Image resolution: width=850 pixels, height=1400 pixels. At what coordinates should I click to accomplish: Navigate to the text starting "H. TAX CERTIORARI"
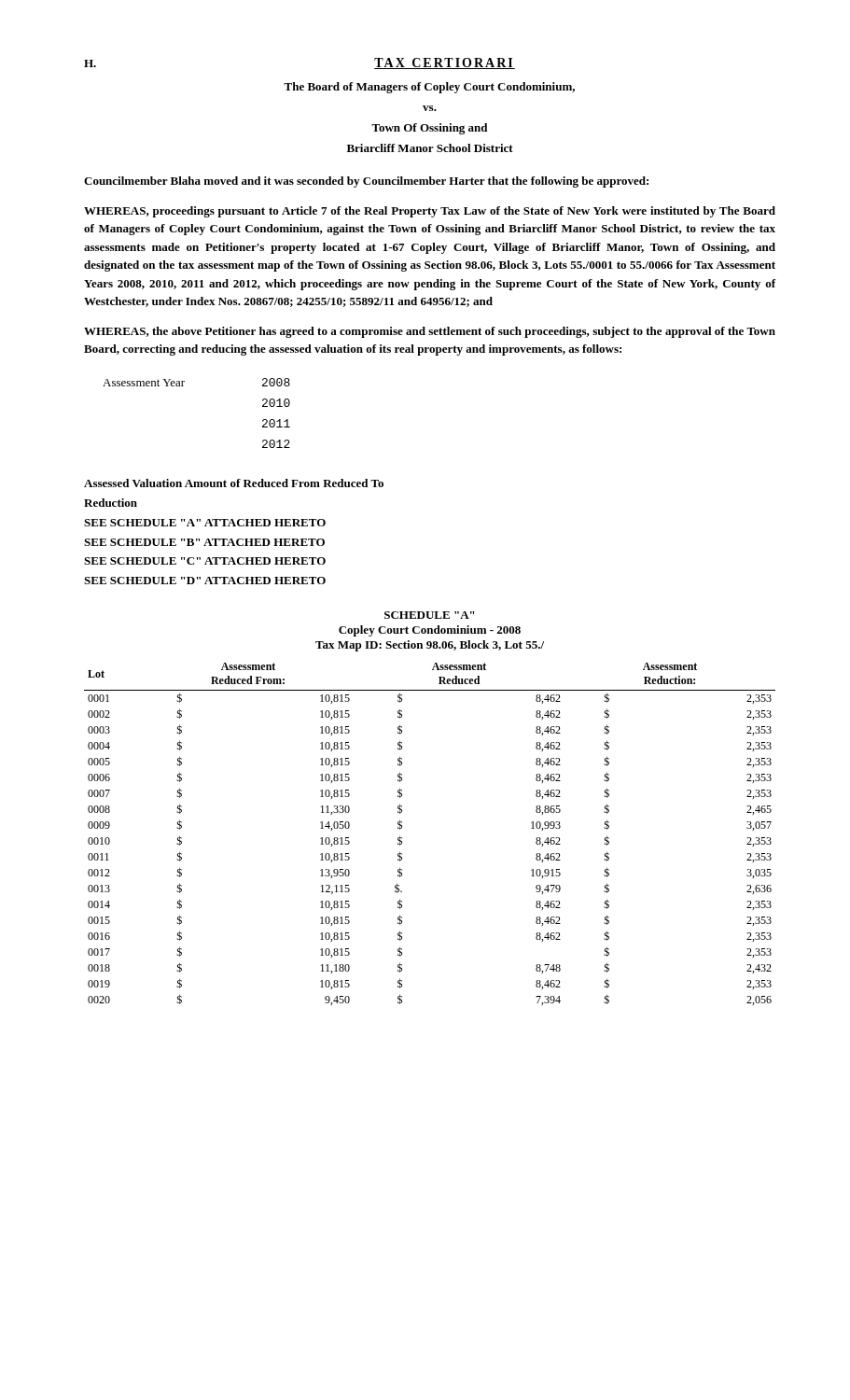pos(430,63)
